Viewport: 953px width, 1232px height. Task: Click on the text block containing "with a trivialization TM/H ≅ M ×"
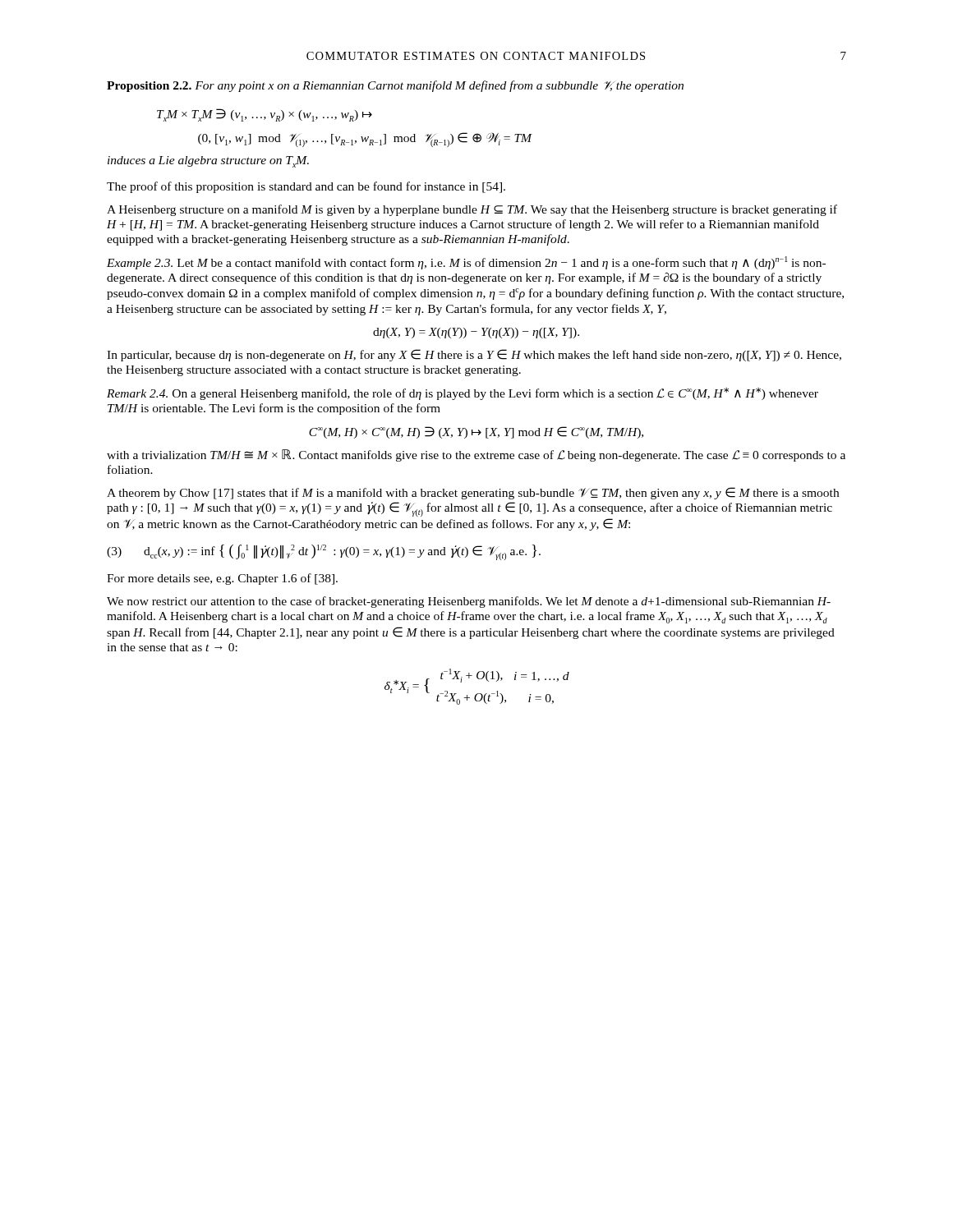(x=476, y=462)
